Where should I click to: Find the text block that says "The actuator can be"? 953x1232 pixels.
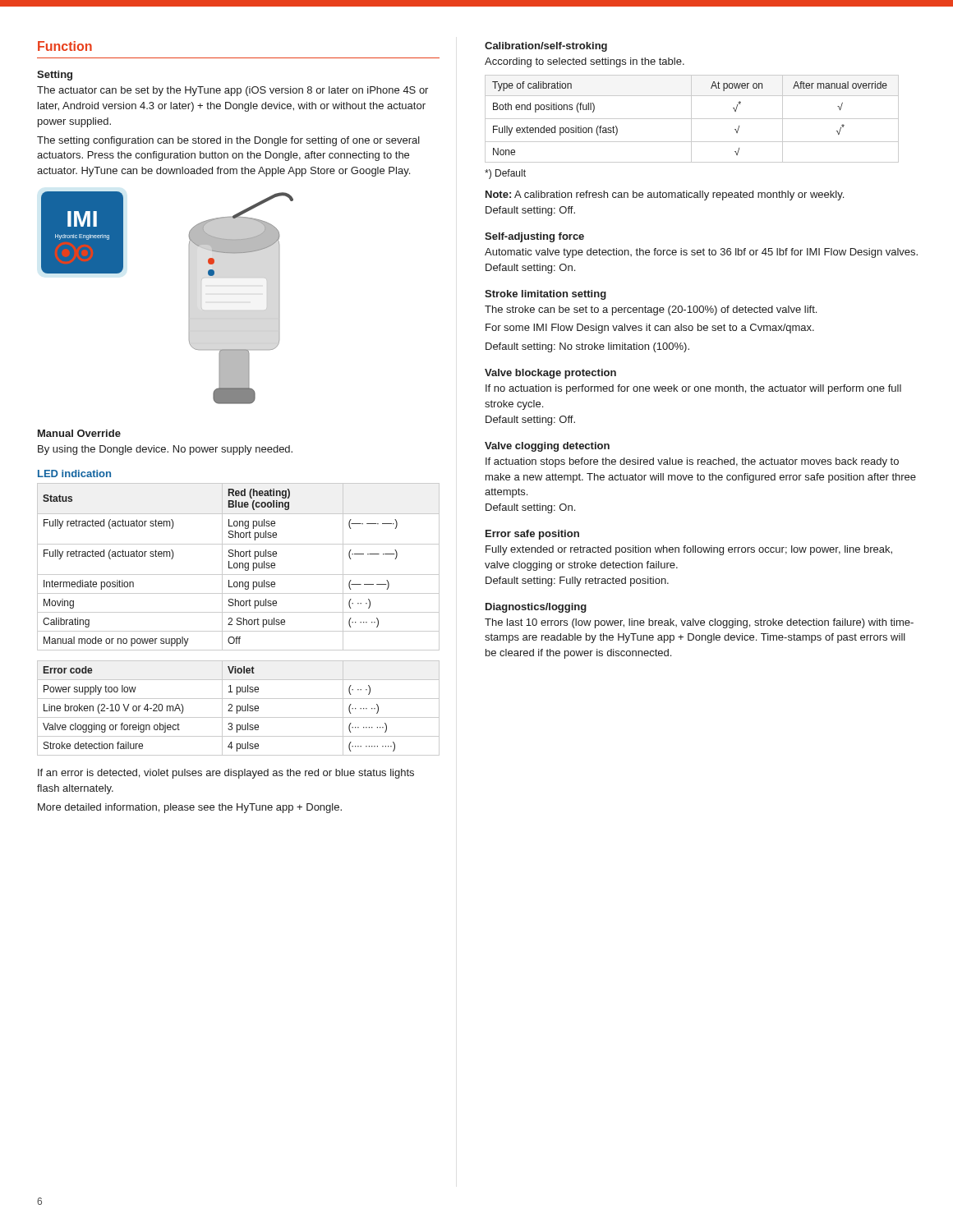pos(238,131)
